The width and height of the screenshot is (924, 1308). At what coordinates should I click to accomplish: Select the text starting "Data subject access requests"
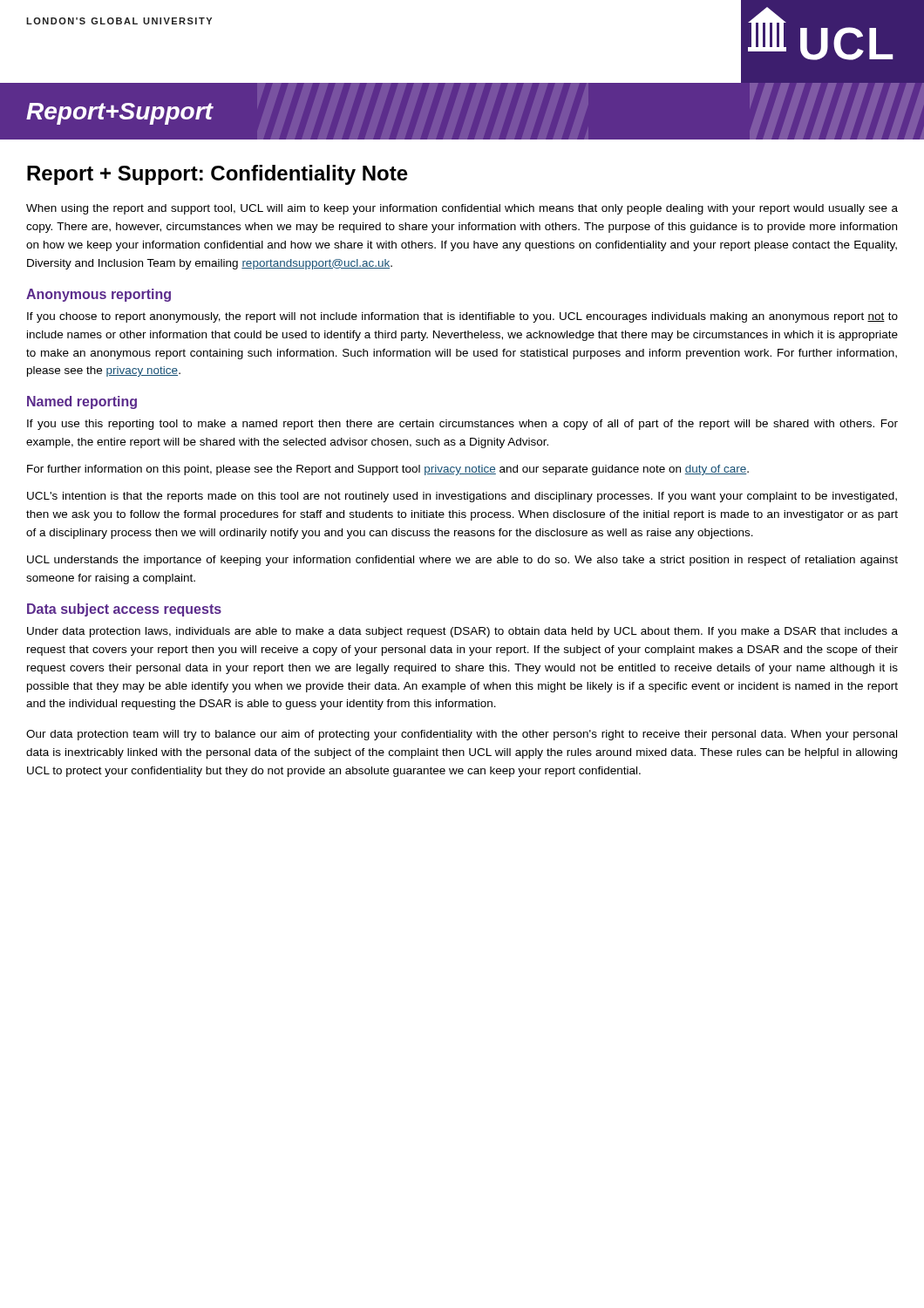(124, 609)
